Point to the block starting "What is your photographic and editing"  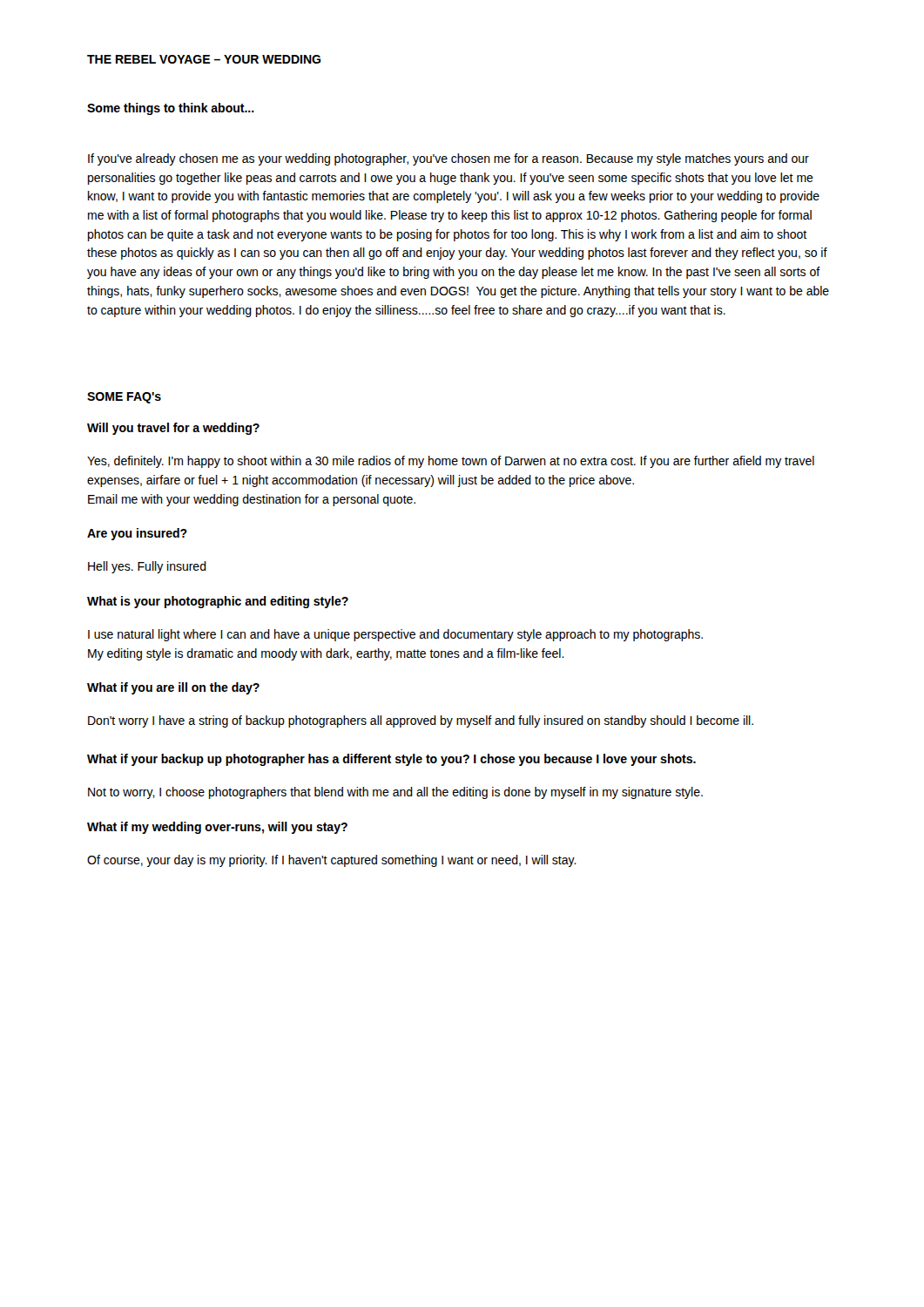[218, 602]
